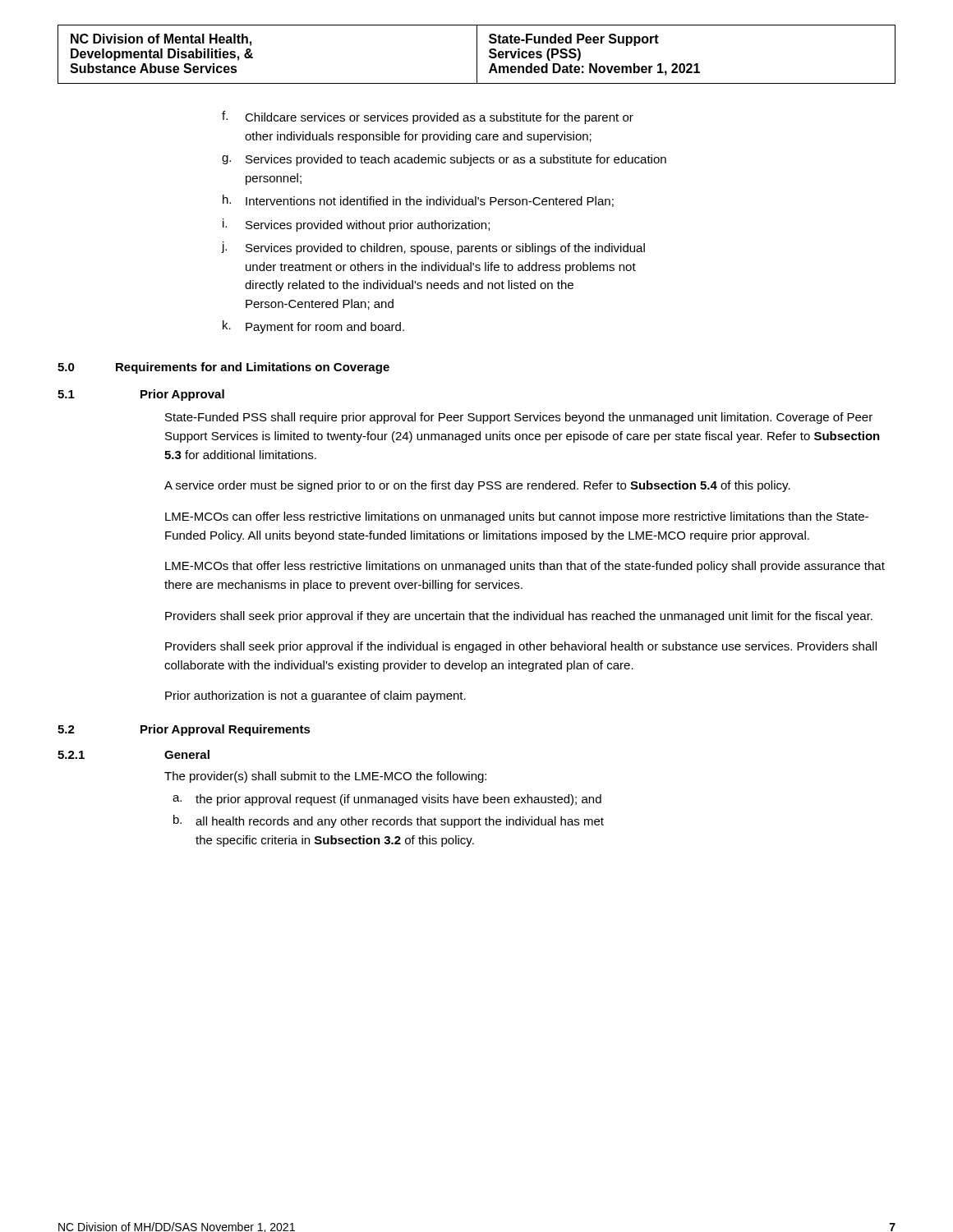Click on the section header that reads "5.0 Requirements for and Limitations"
Screen dimensions: 1232x953
coord(224,366)
